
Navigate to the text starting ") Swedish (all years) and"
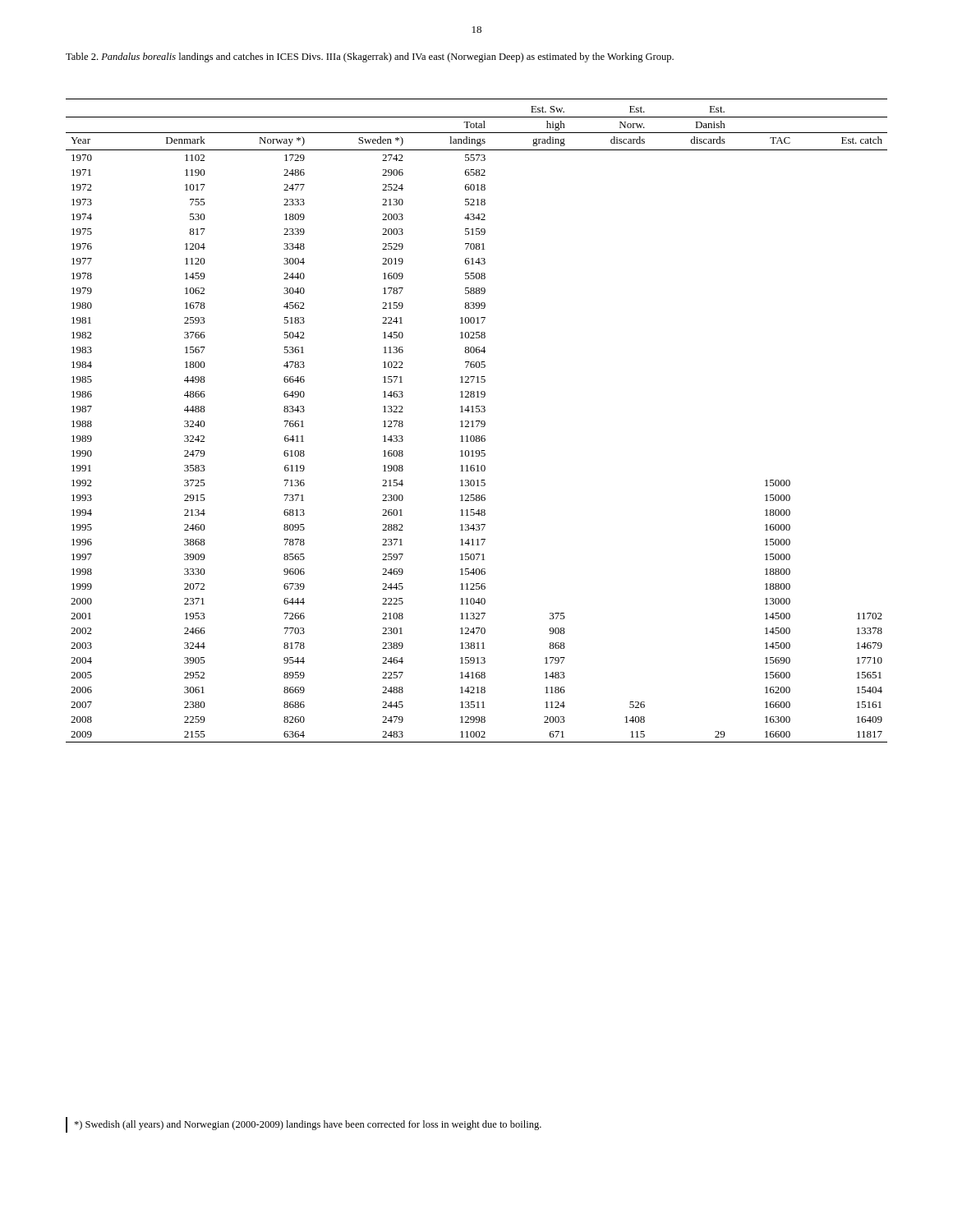click(x=308, y=1124)
